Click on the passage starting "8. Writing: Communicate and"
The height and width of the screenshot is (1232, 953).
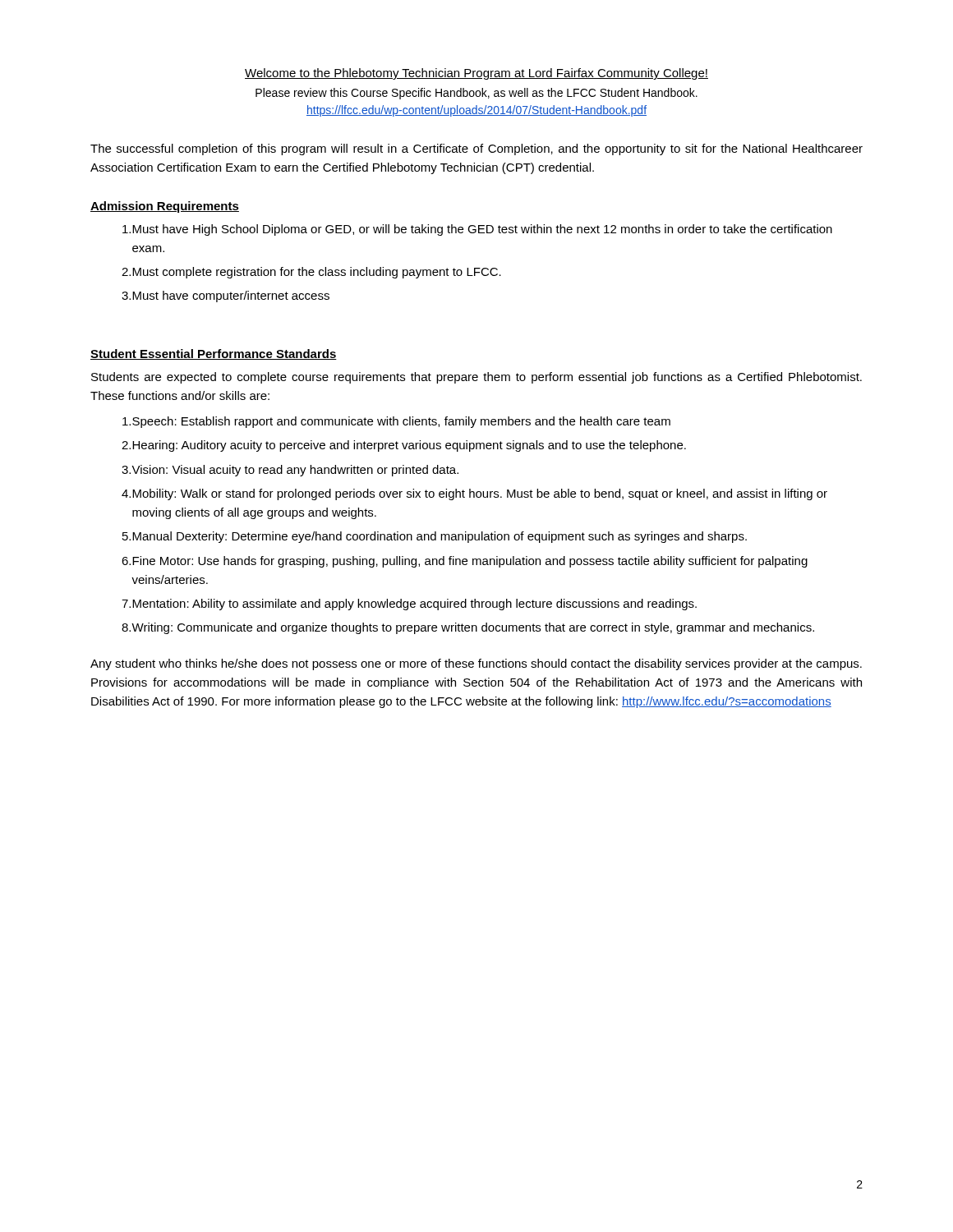[476, 627]
